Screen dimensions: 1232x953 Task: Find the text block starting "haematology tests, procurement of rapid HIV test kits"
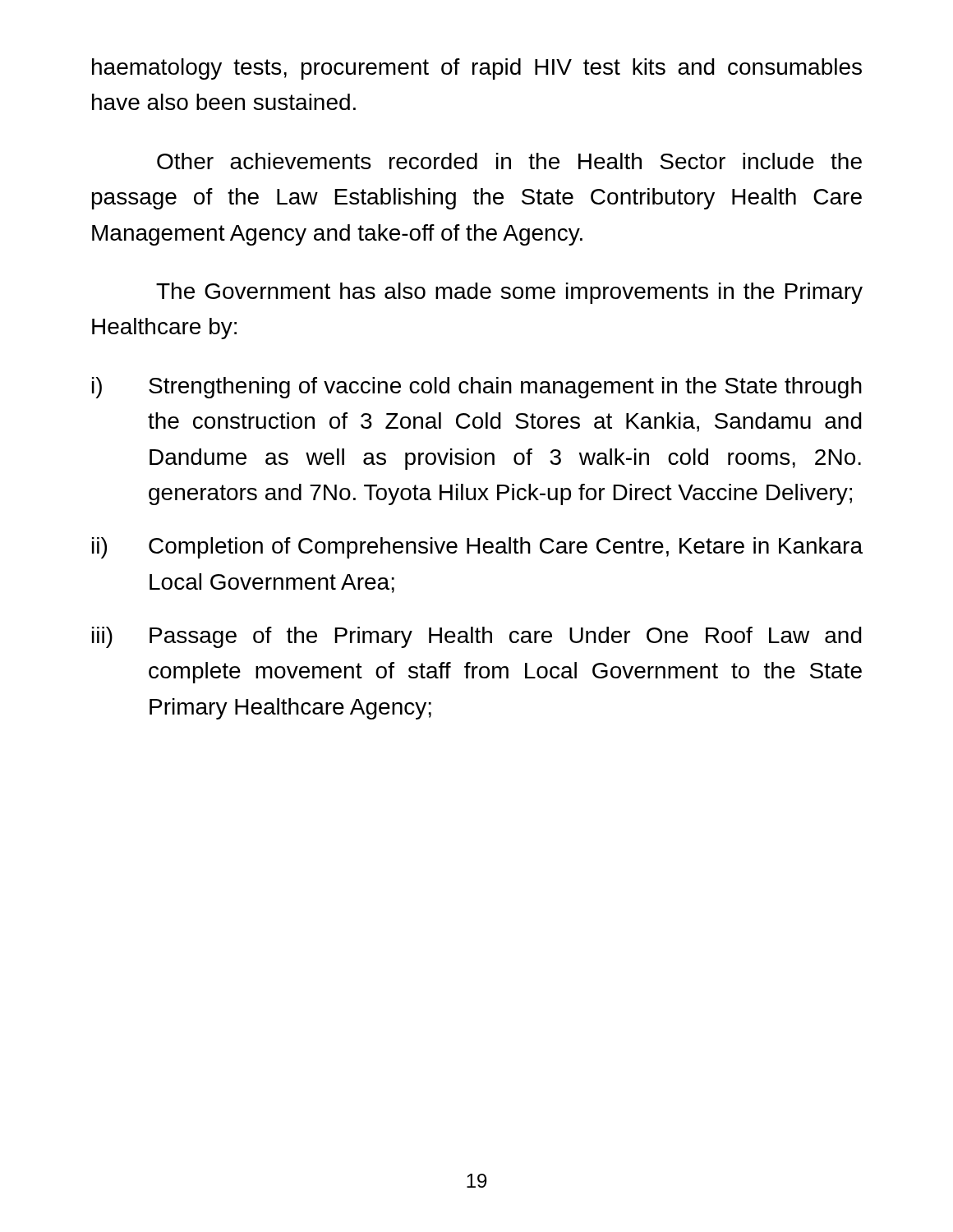476,85
